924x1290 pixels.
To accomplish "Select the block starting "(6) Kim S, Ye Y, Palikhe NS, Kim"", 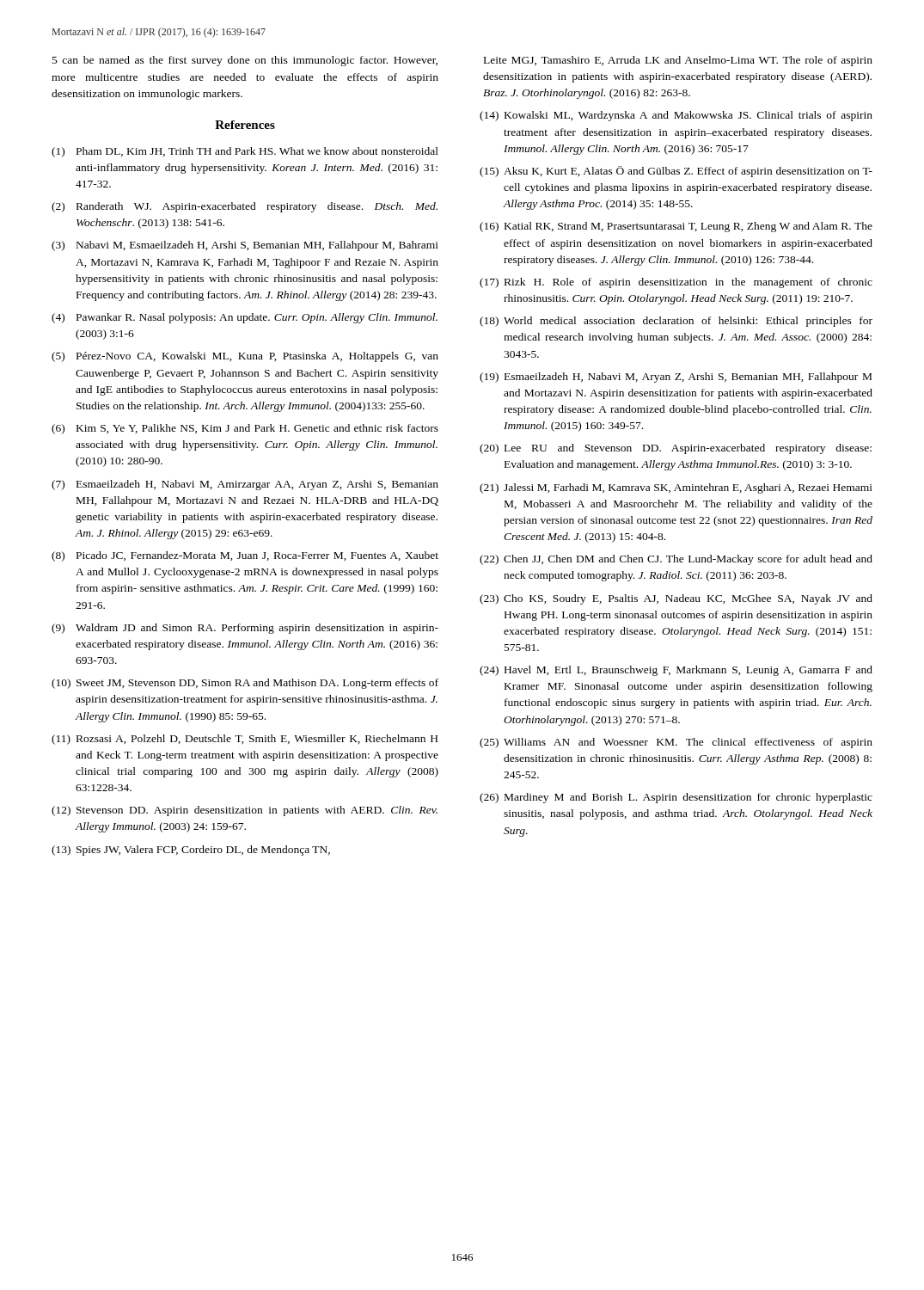I will point(245,444).
